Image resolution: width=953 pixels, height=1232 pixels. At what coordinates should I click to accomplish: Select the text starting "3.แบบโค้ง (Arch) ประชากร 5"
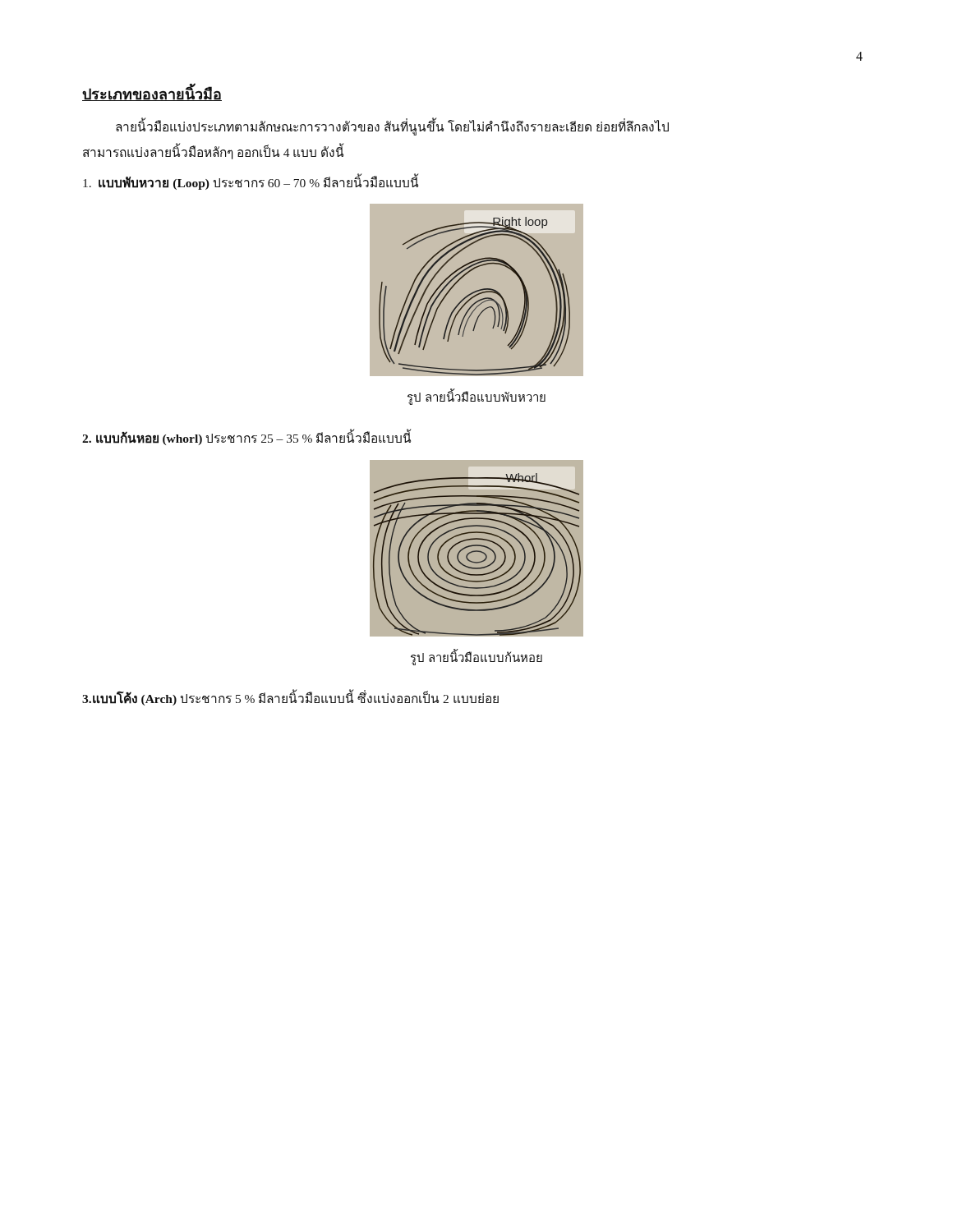pyautogui.click(x=291, y=698)
